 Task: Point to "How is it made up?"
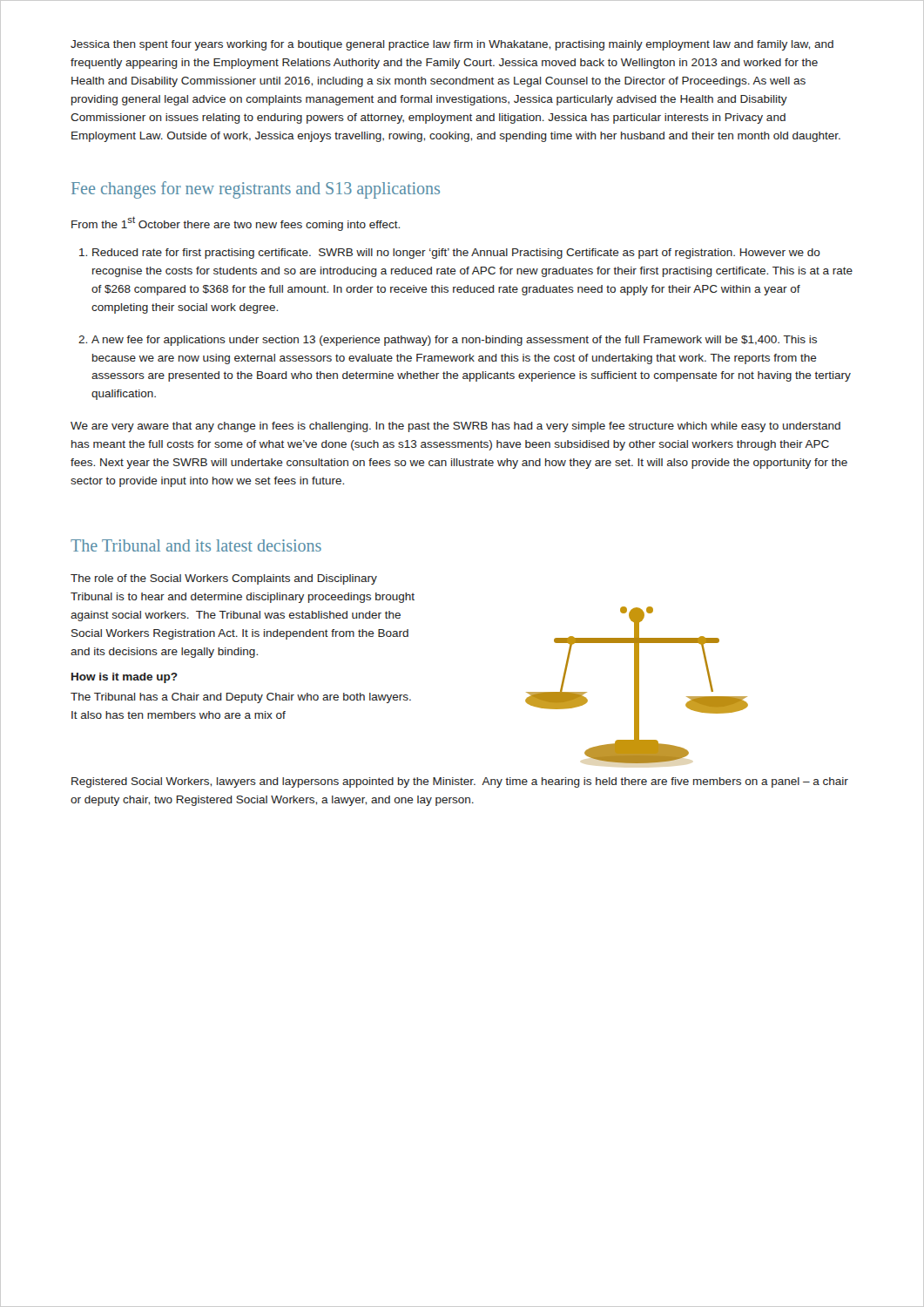coord(124,676)
